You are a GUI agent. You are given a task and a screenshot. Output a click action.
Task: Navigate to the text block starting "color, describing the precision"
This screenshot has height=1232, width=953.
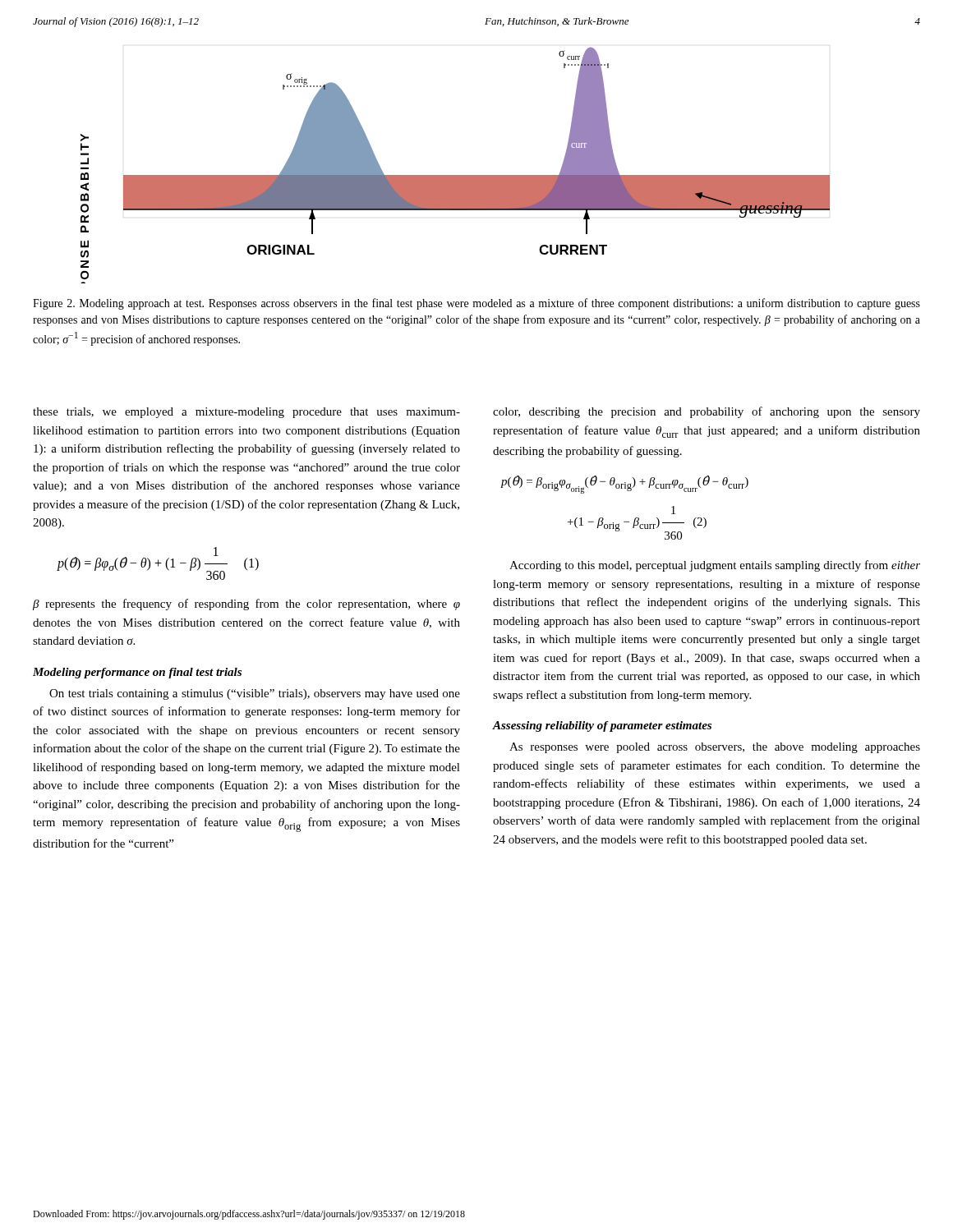[x=707, y=432]
